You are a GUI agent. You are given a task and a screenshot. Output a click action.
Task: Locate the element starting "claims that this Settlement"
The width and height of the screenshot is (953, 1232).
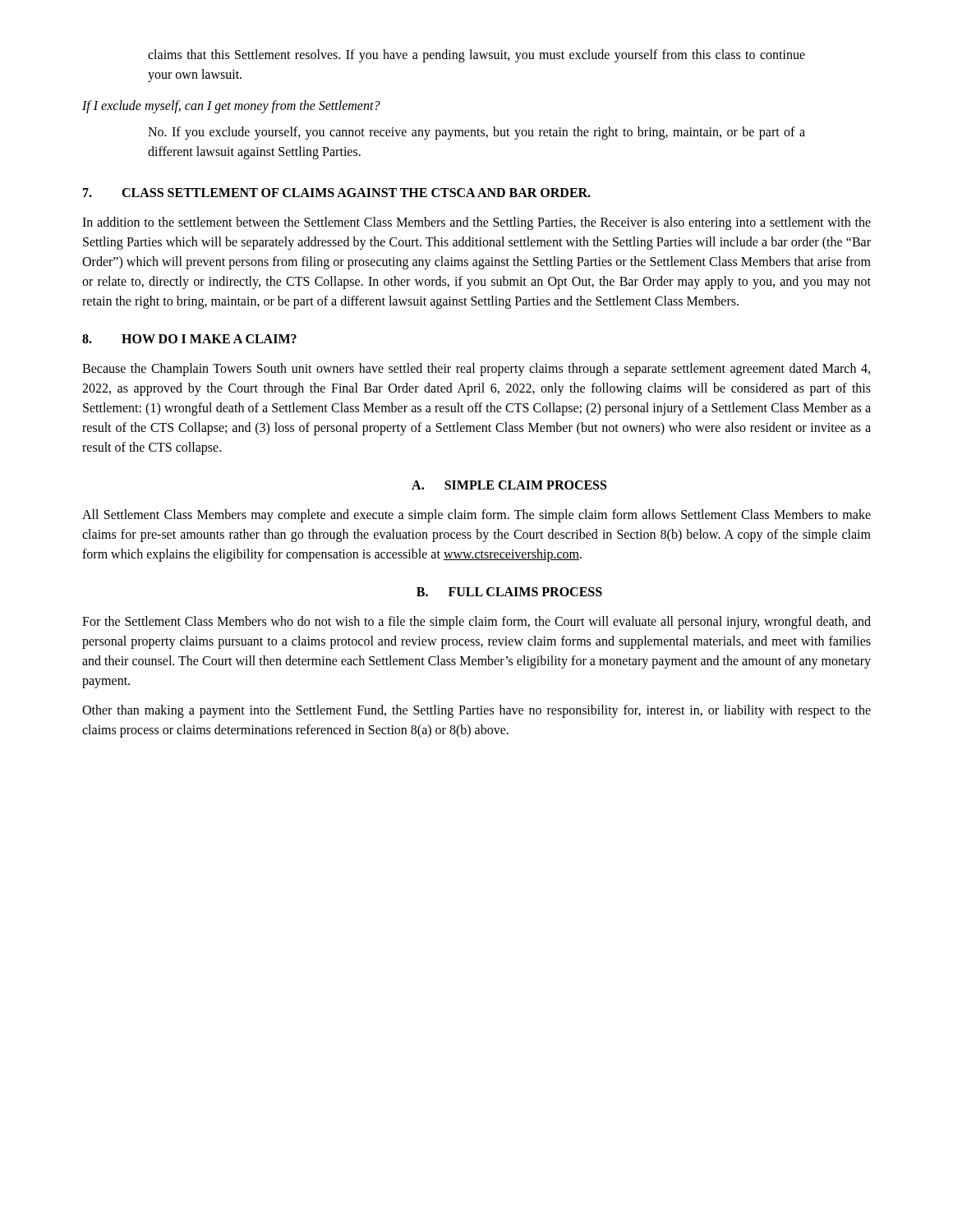coord(476,65)
